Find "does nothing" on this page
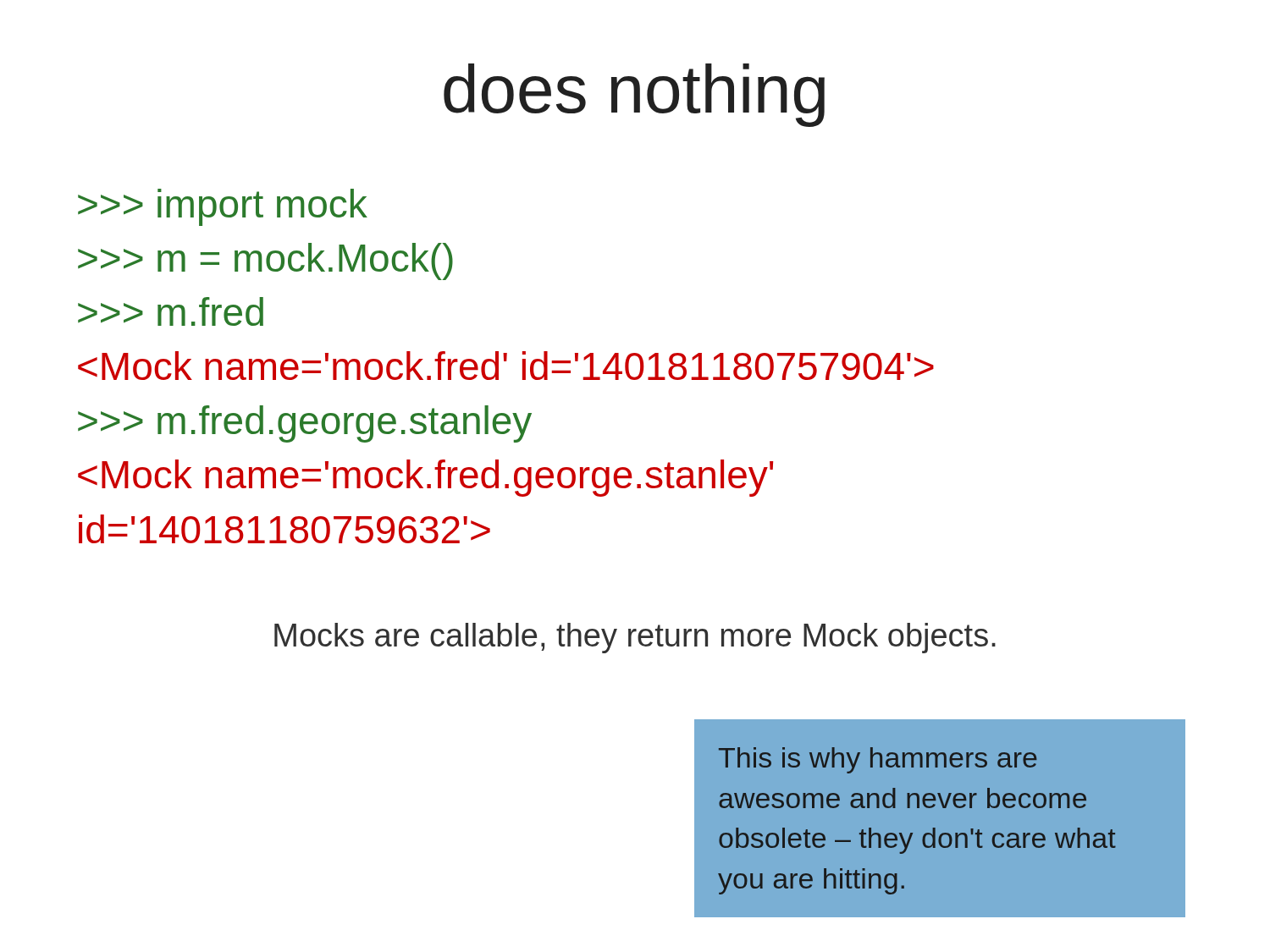 click(x=635, y=90)
